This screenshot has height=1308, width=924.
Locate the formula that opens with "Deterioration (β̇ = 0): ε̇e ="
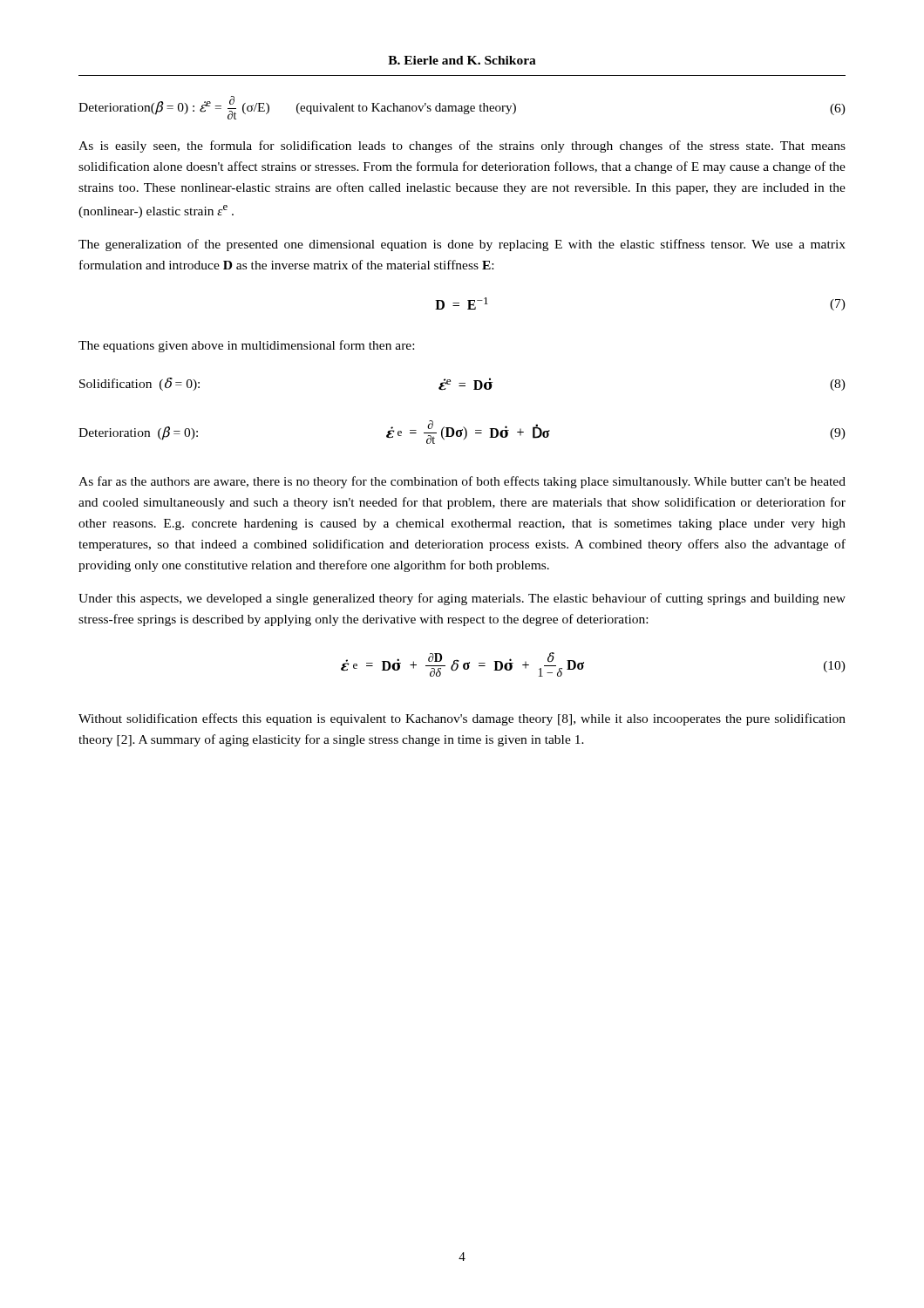point(462,433)
